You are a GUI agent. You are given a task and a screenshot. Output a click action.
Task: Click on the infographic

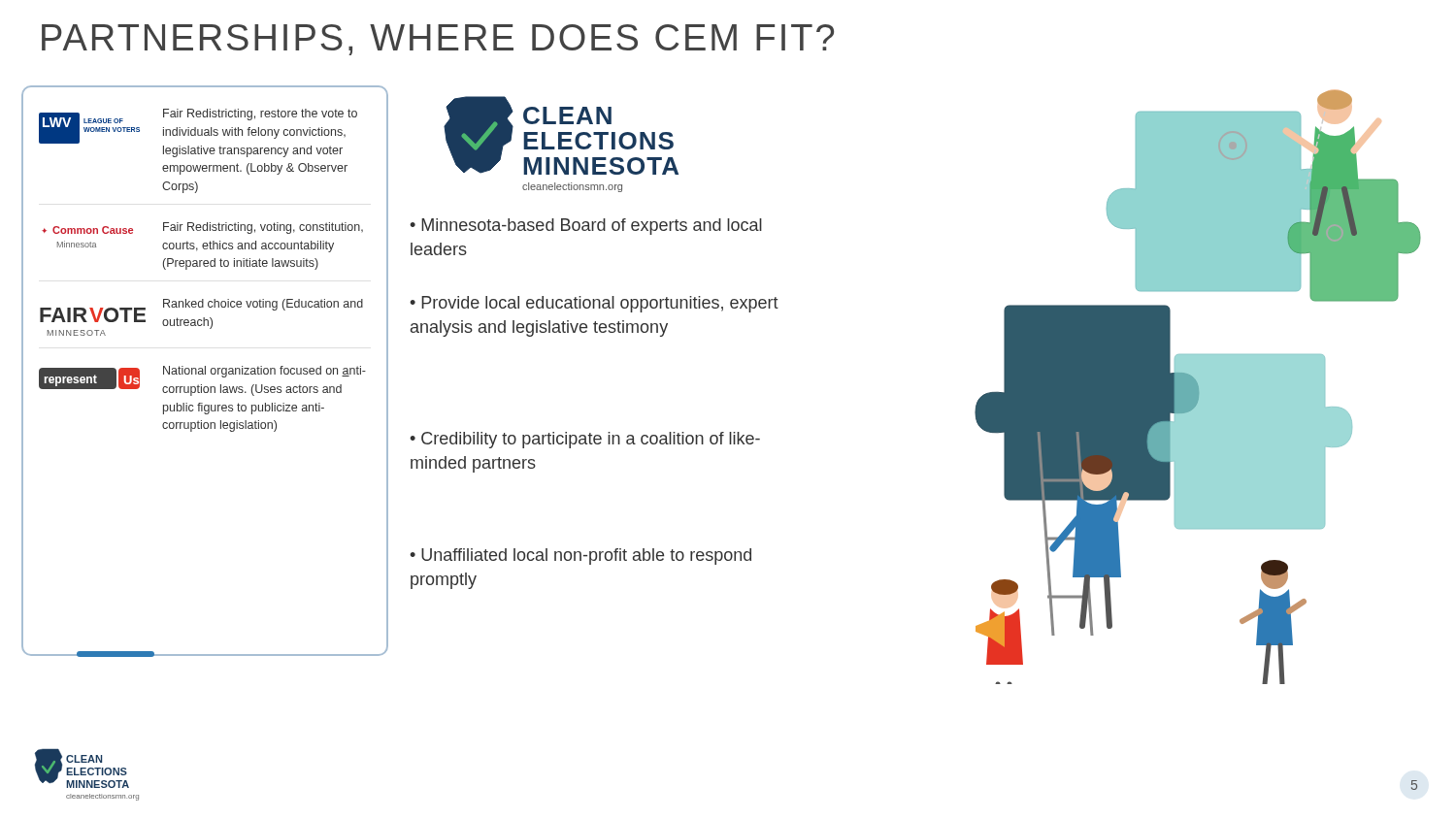(205, 371)
